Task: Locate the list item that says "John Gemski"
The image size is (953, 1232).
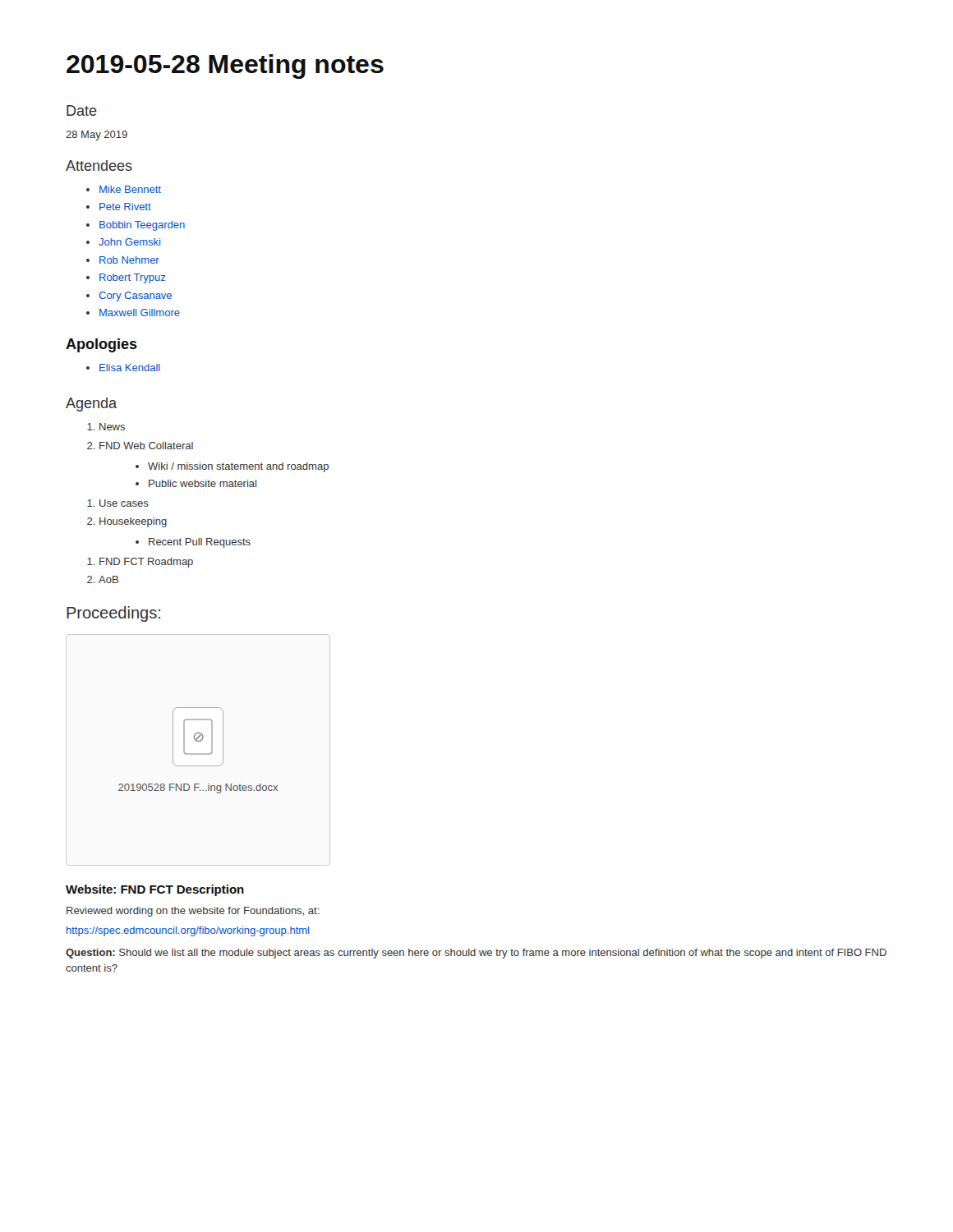Action: click(130, 242)
